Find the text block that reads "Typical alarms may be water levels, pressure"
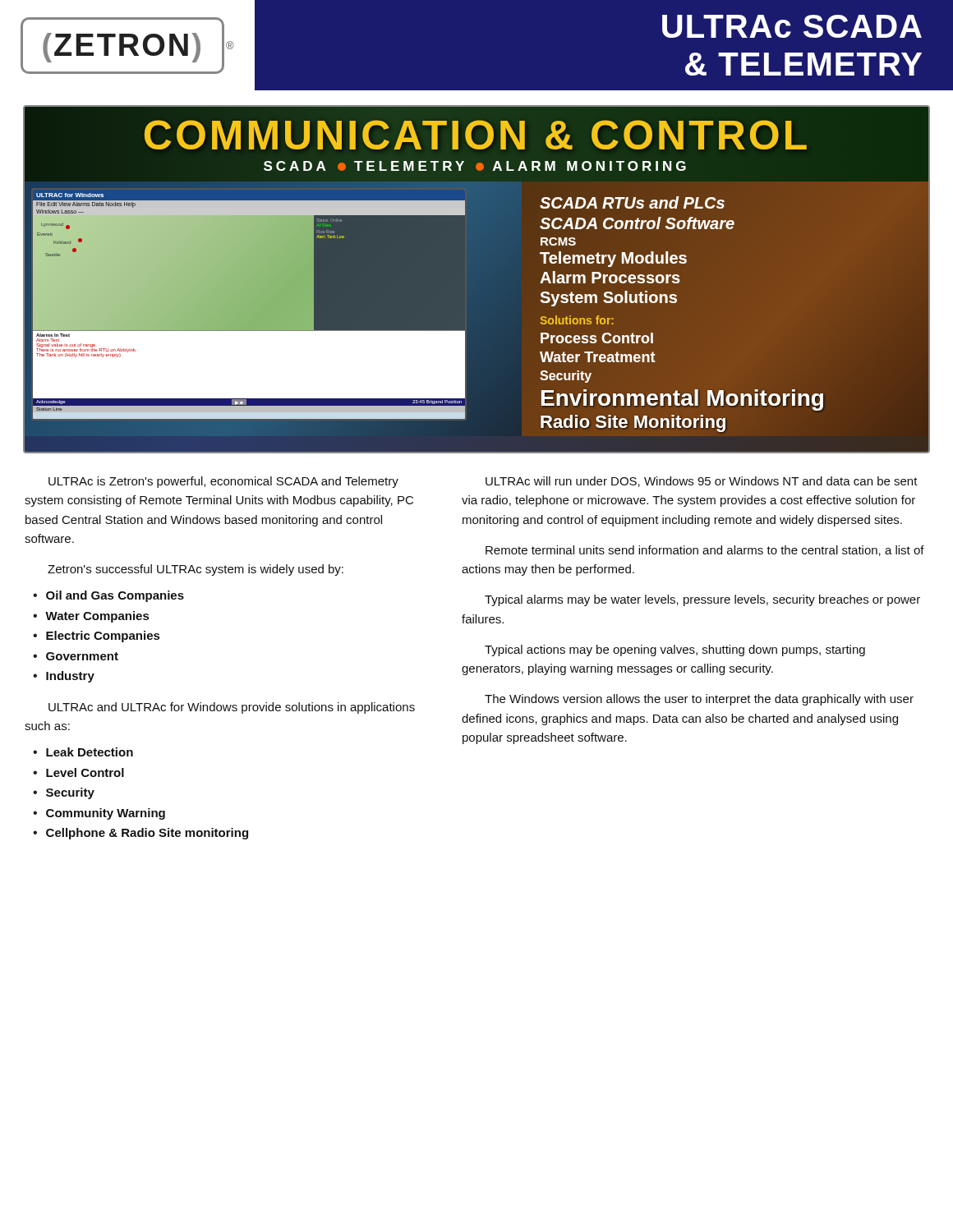 (695, 609)
